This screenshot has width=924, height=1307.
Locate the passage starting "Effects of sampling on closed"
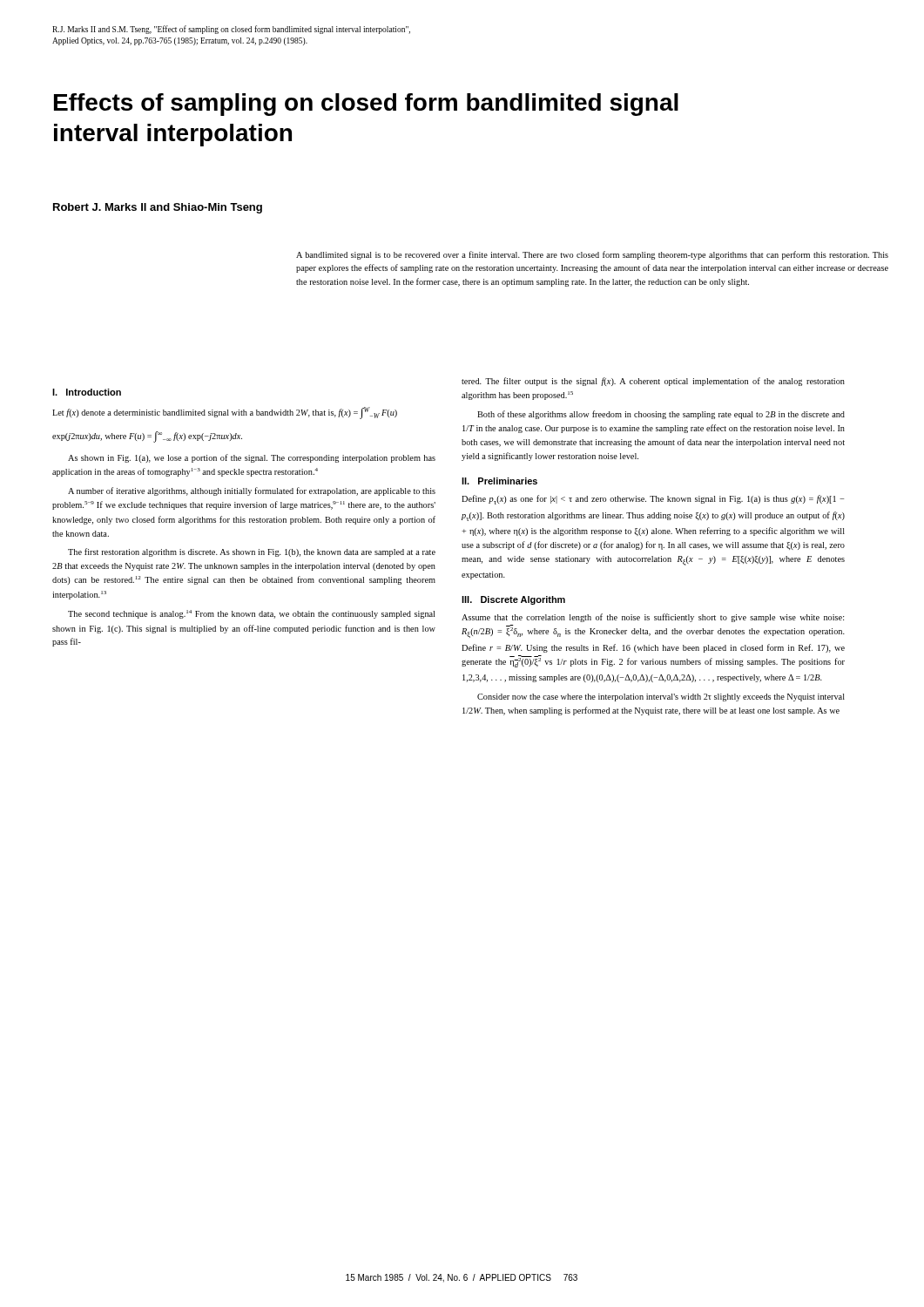point(462,118)
